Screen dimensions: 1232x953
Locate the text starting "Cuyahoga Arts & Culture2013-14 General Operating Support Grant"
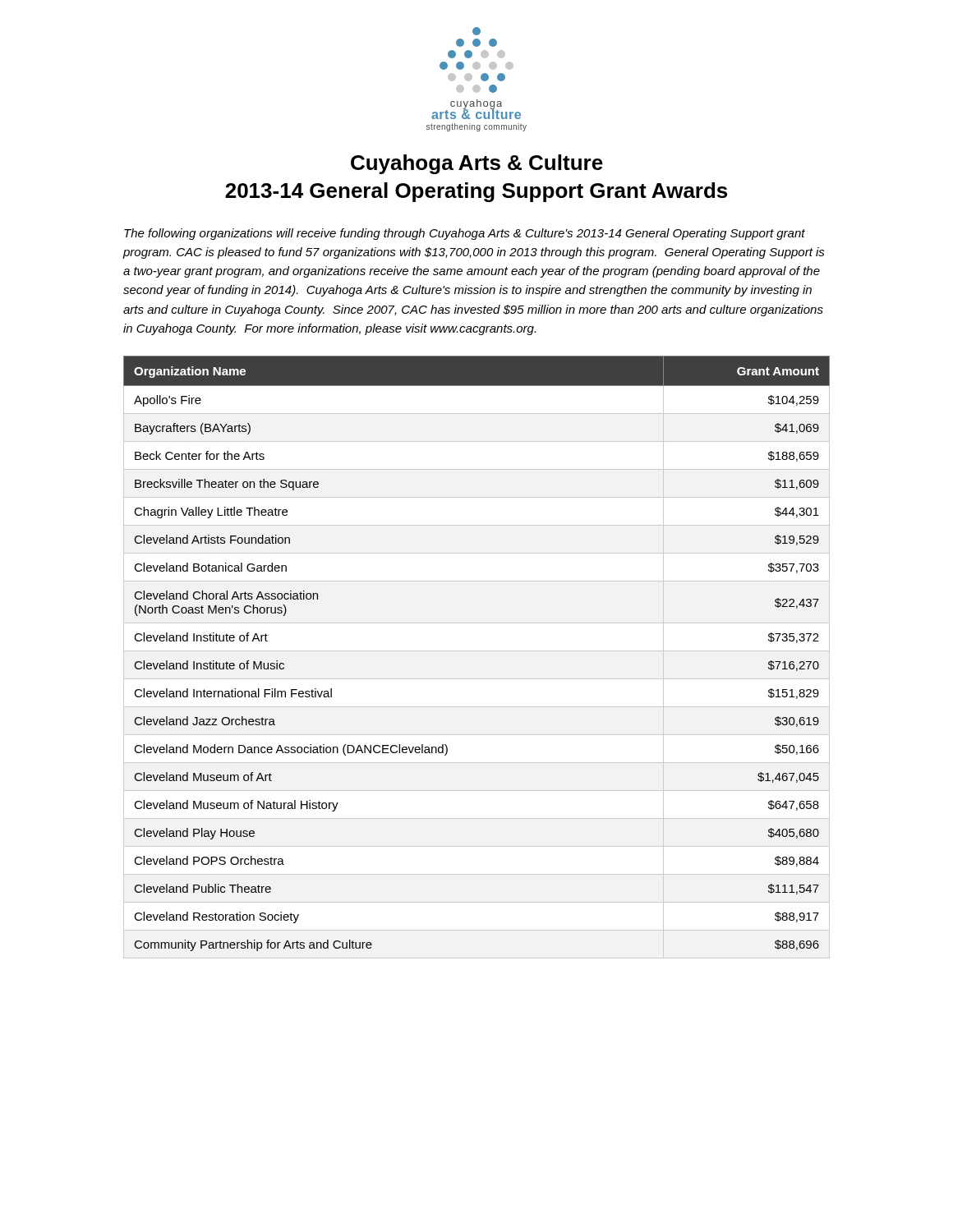tap(476, 177)
